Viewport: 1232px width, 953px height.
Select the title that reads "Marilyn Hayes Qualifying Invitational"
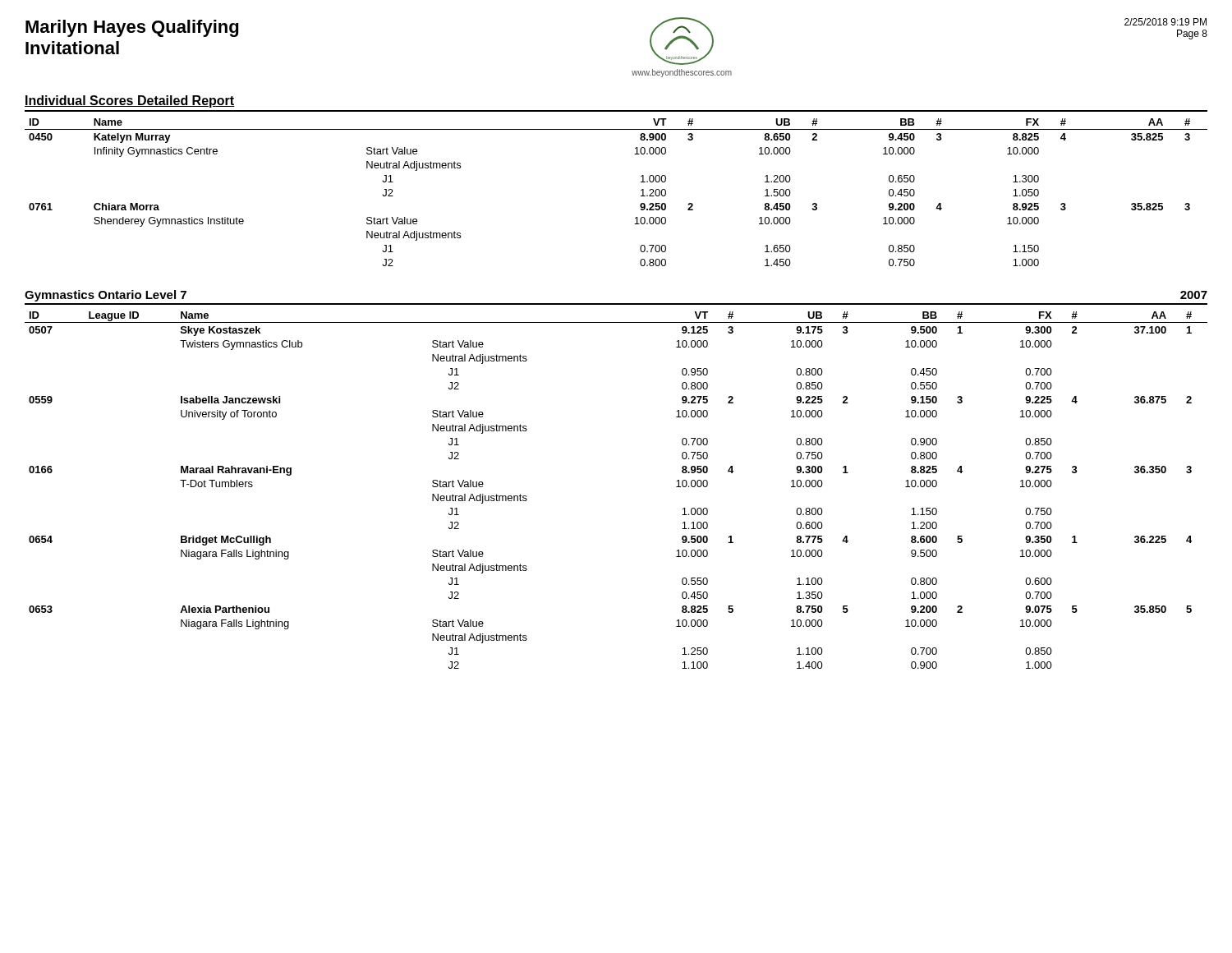pos(132,38)
